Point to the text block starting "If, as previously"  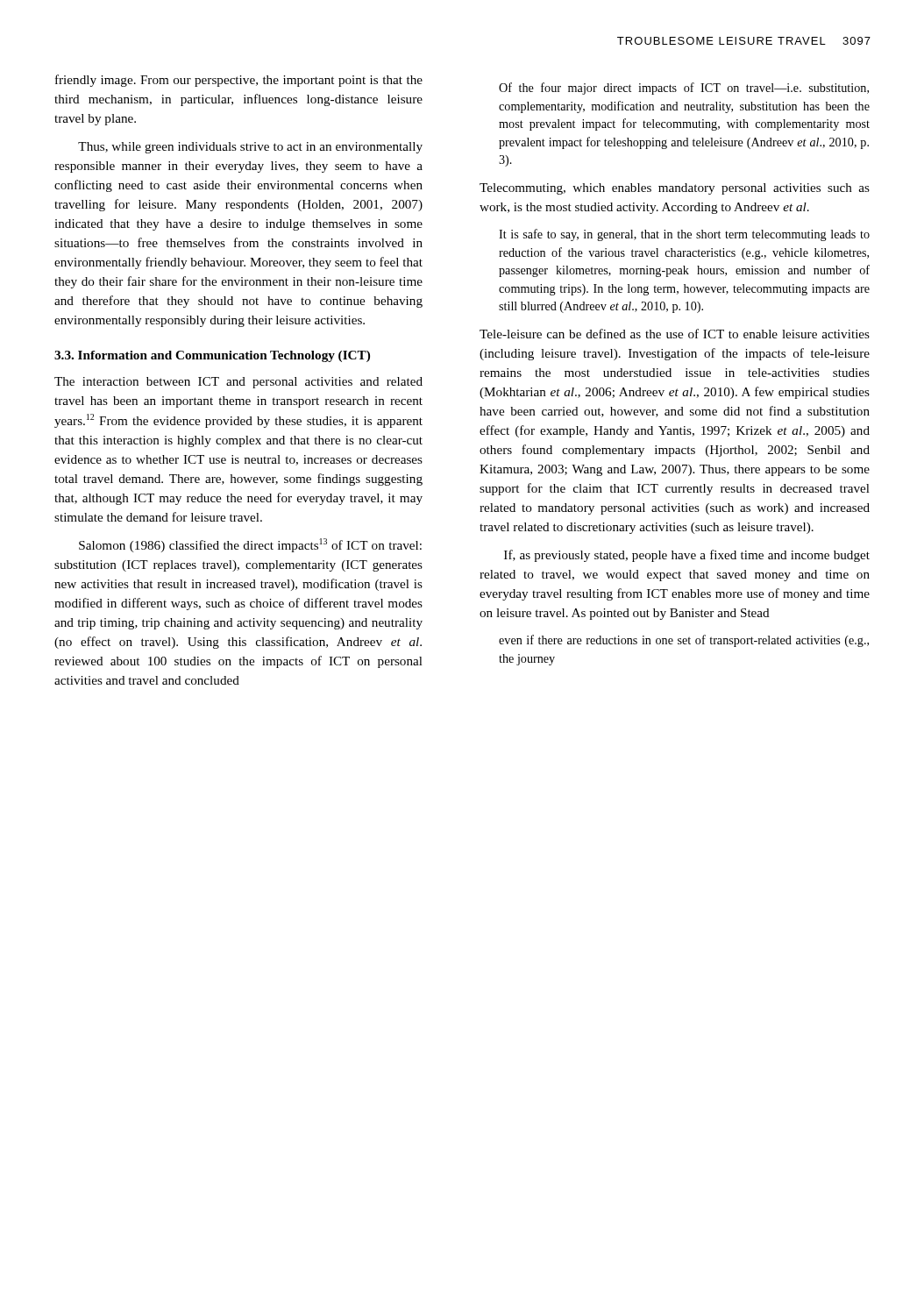tap(675, 584)
